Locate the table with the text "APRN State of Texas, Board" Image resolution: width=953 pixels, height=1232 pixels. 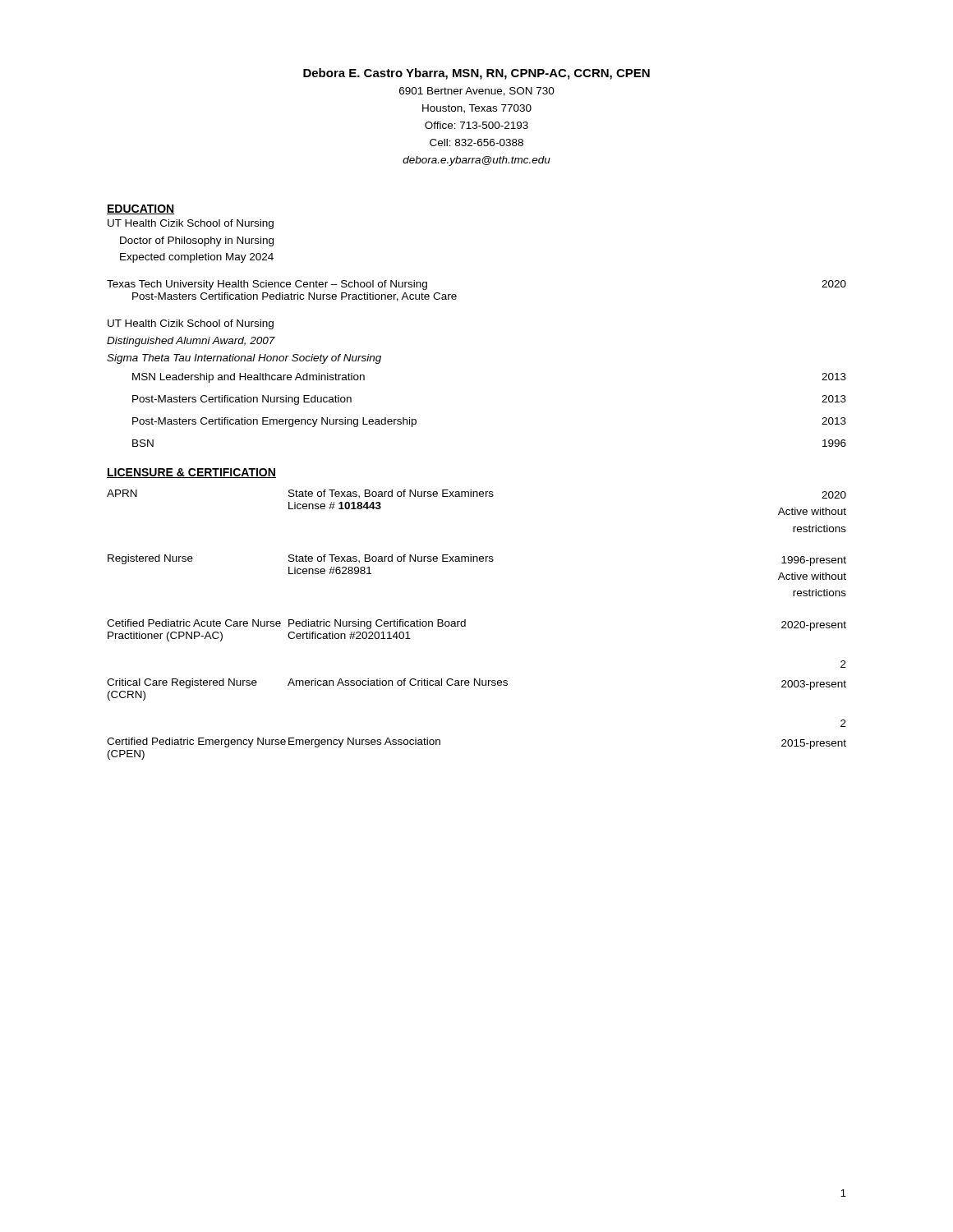pyautogui.click(x=476, y=624)
